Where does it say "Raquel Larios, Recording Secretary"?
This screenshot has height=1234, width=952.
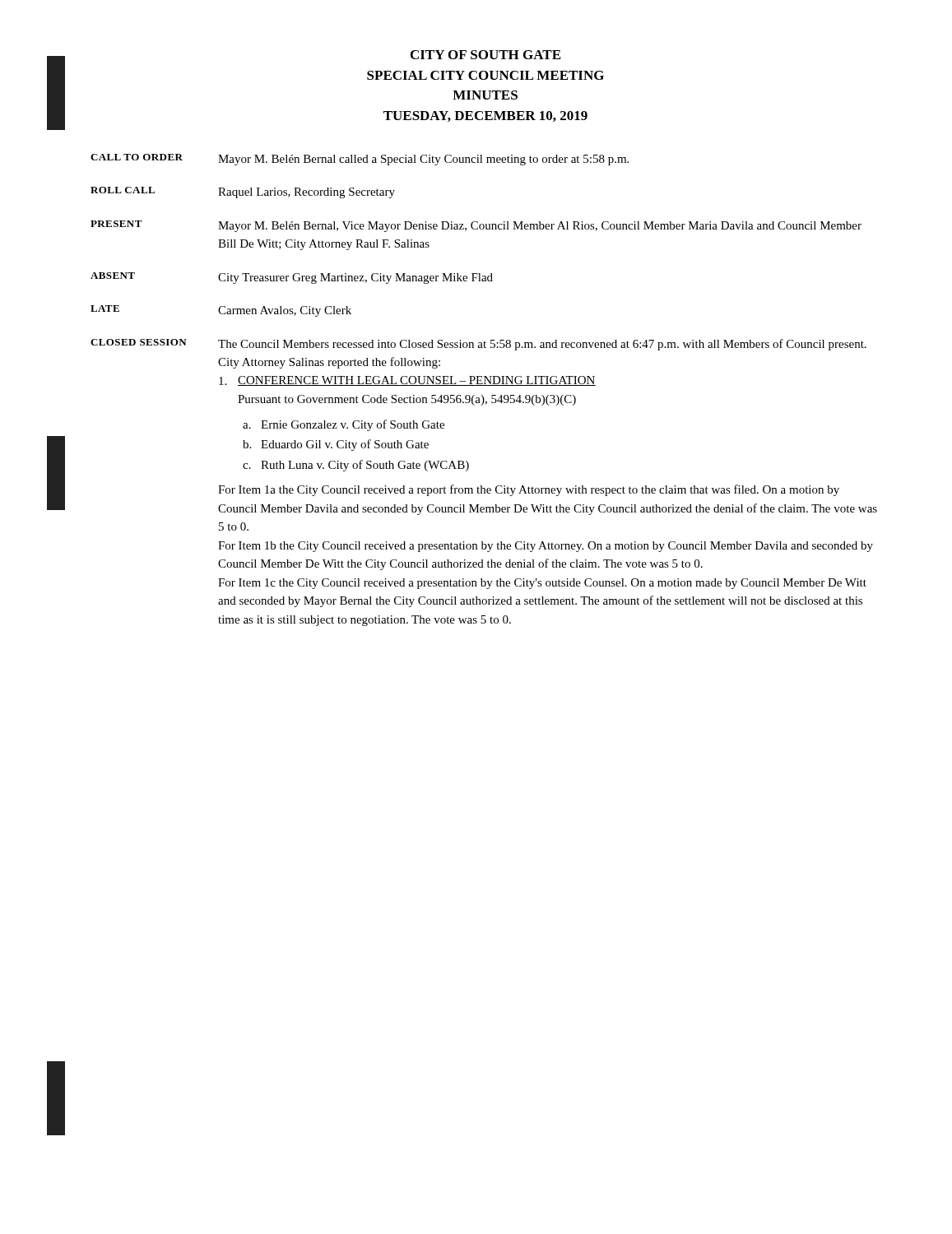(x=306, y=192)
